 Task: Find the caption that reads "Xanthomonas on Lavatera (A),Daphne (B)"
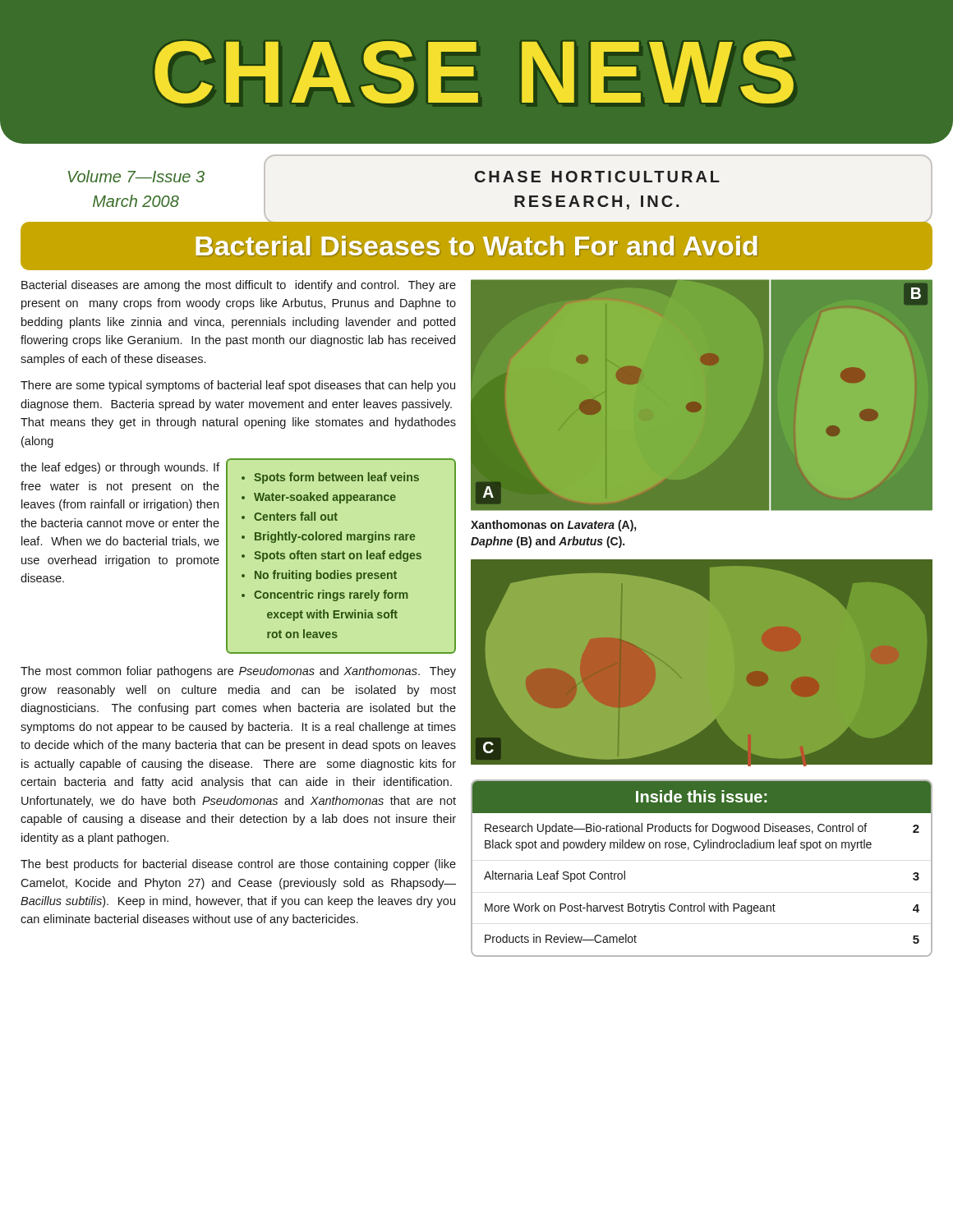(554, 533)
